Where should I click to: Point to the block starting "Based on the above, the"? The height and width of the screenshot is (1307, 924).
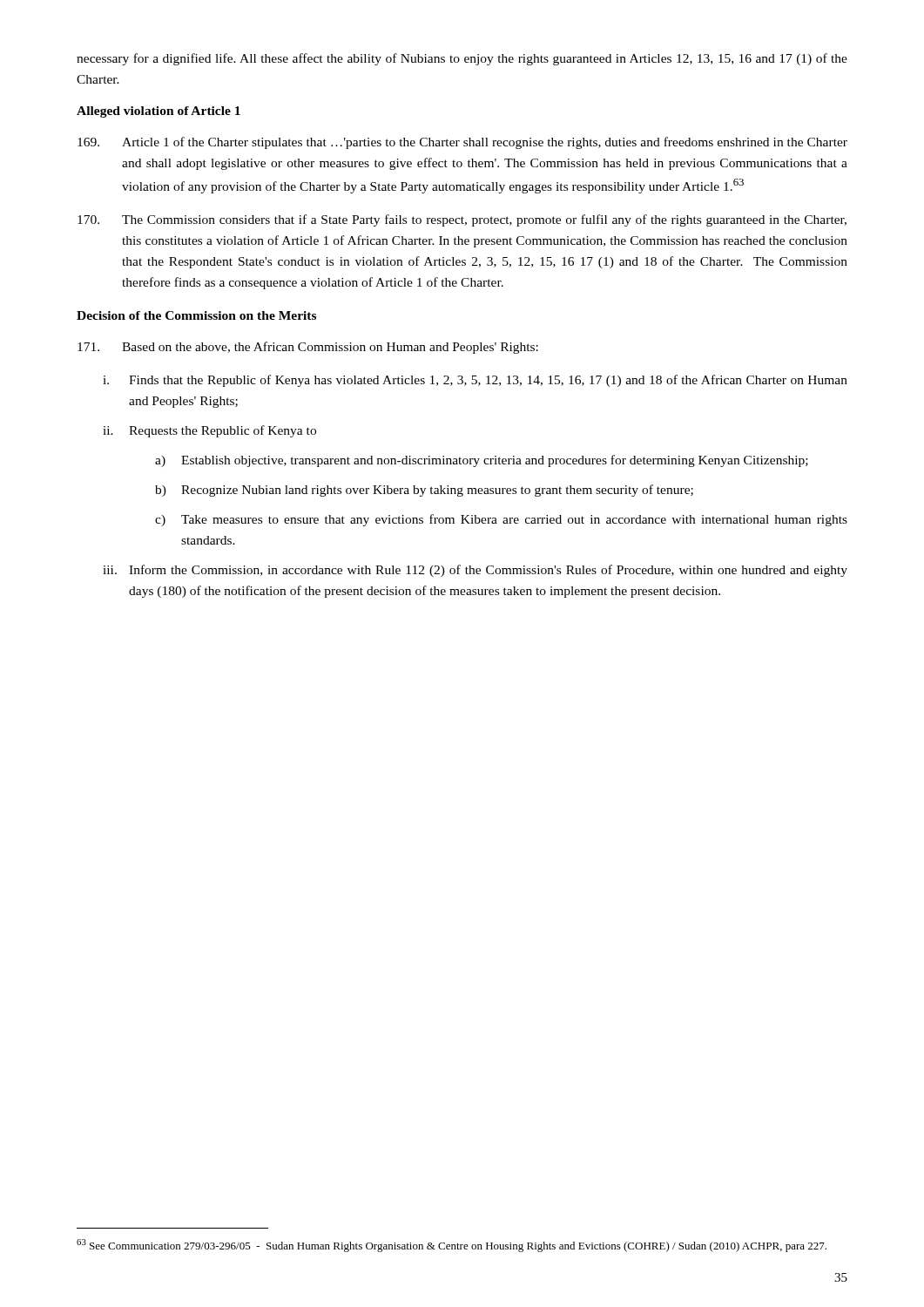coord(462,347)
